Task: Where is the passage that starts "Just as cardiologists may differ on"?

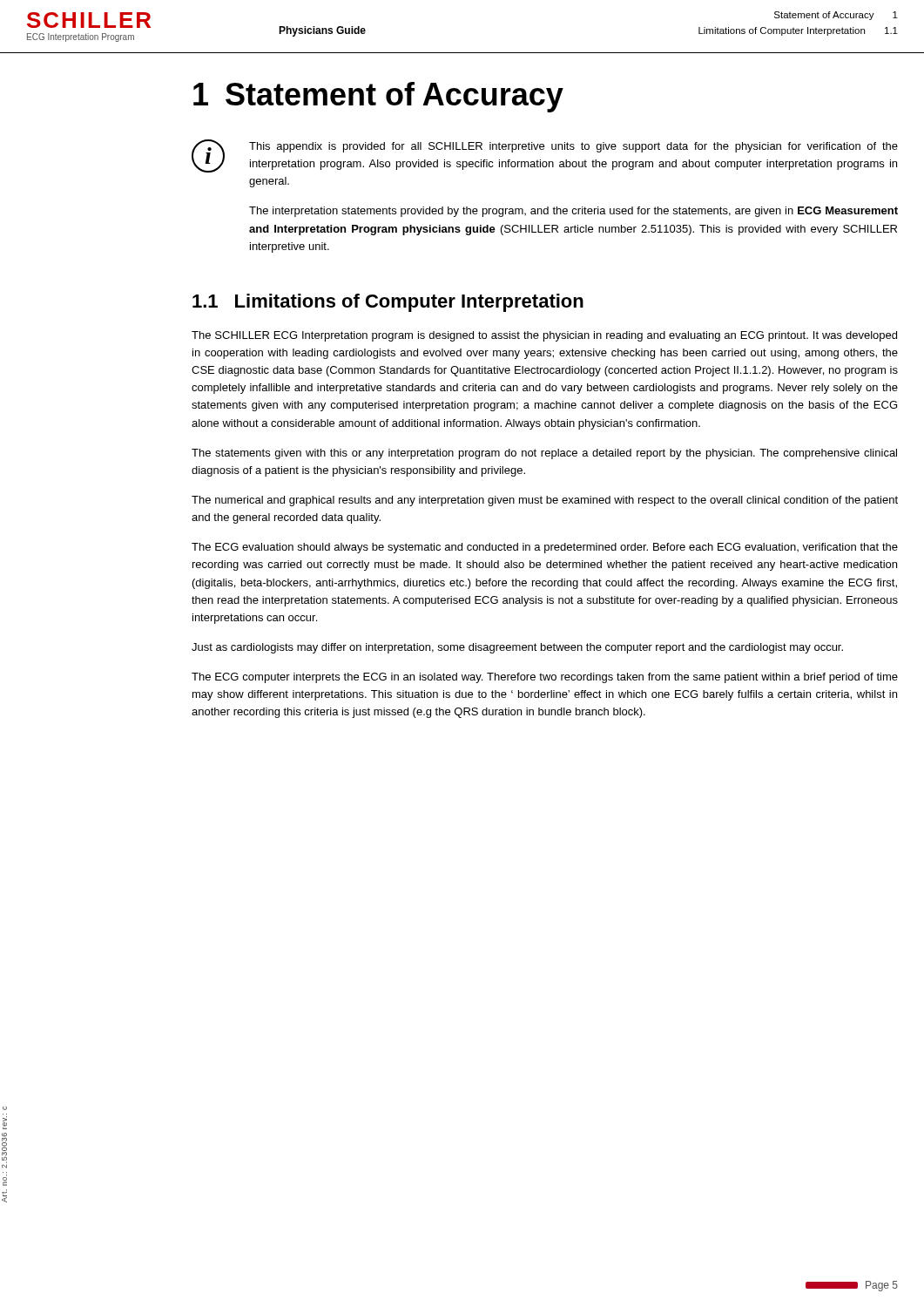Action: click(x=518, y=647)
